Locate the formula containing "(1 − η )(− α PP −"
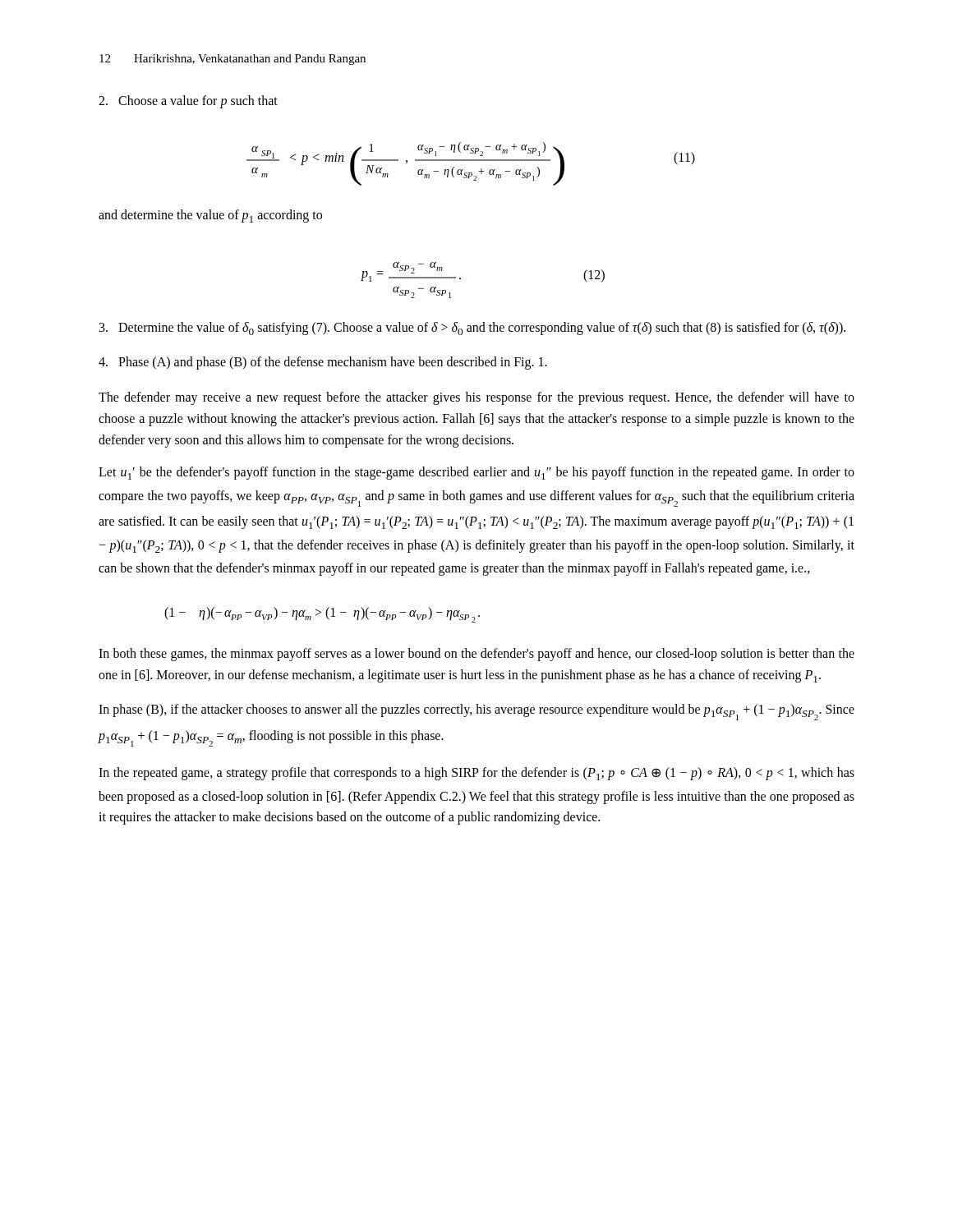This screenshot has height=1232, width=953. click(485, 613)
